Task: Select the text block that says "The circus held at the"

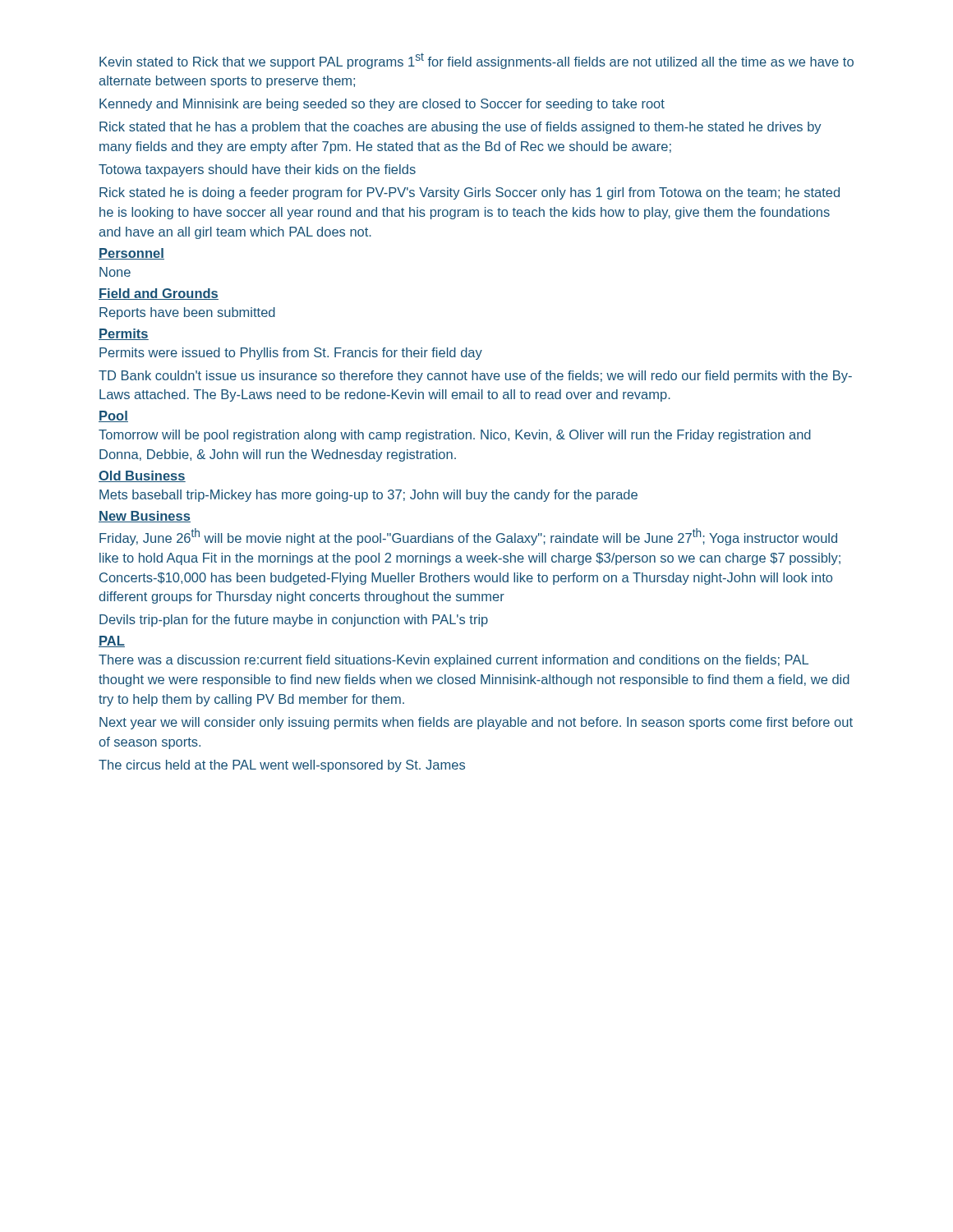Action: (282, 765)
